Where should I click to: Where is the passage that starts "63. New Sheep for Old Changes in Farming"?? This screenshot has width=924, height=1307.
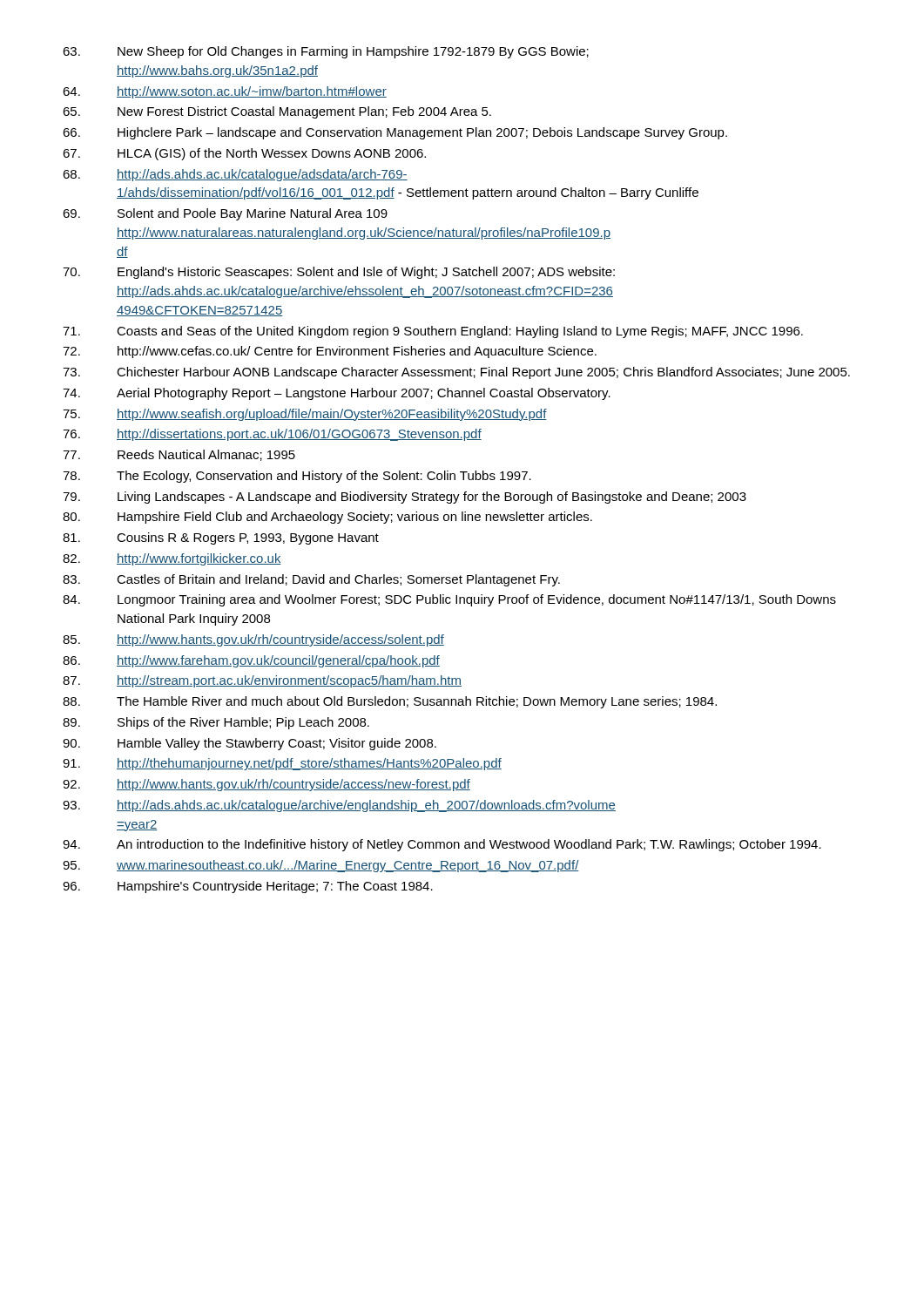pyautogui.click(x=462, y=61)
